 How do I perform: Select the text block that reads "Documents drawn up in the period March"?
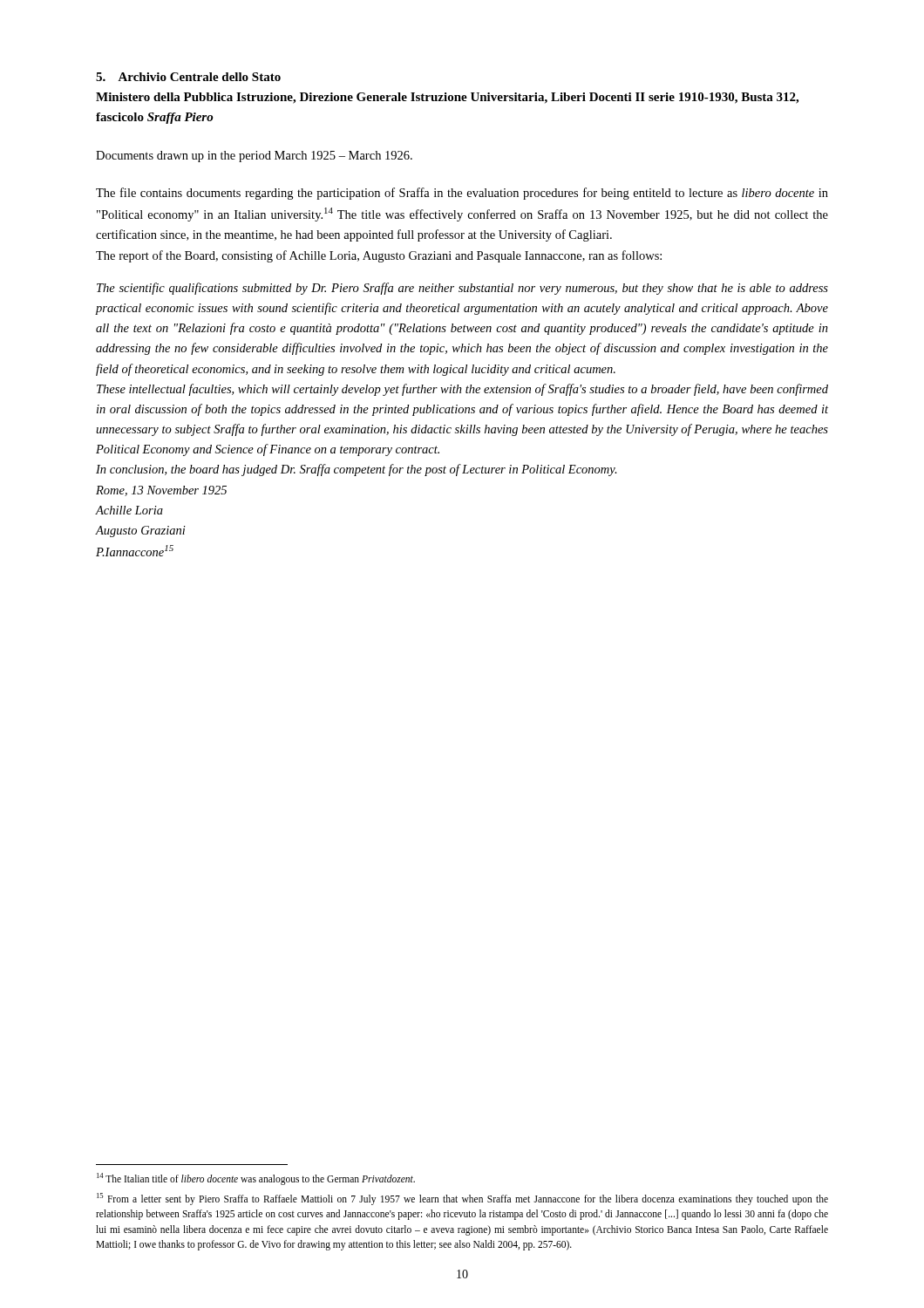click(254, 155)
